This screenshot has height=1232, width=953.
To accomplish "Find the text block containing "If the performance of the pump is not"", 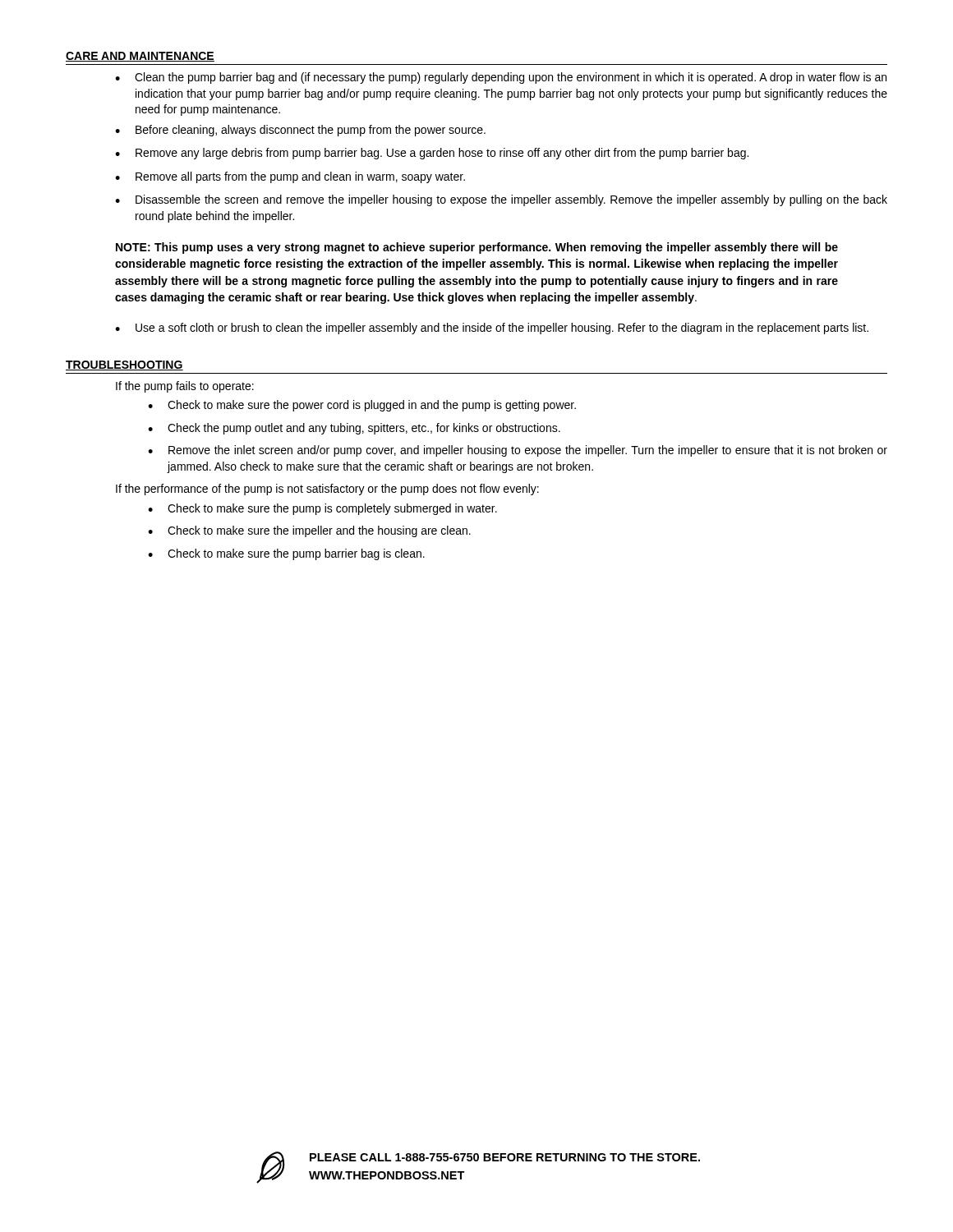I will point(327,489).
